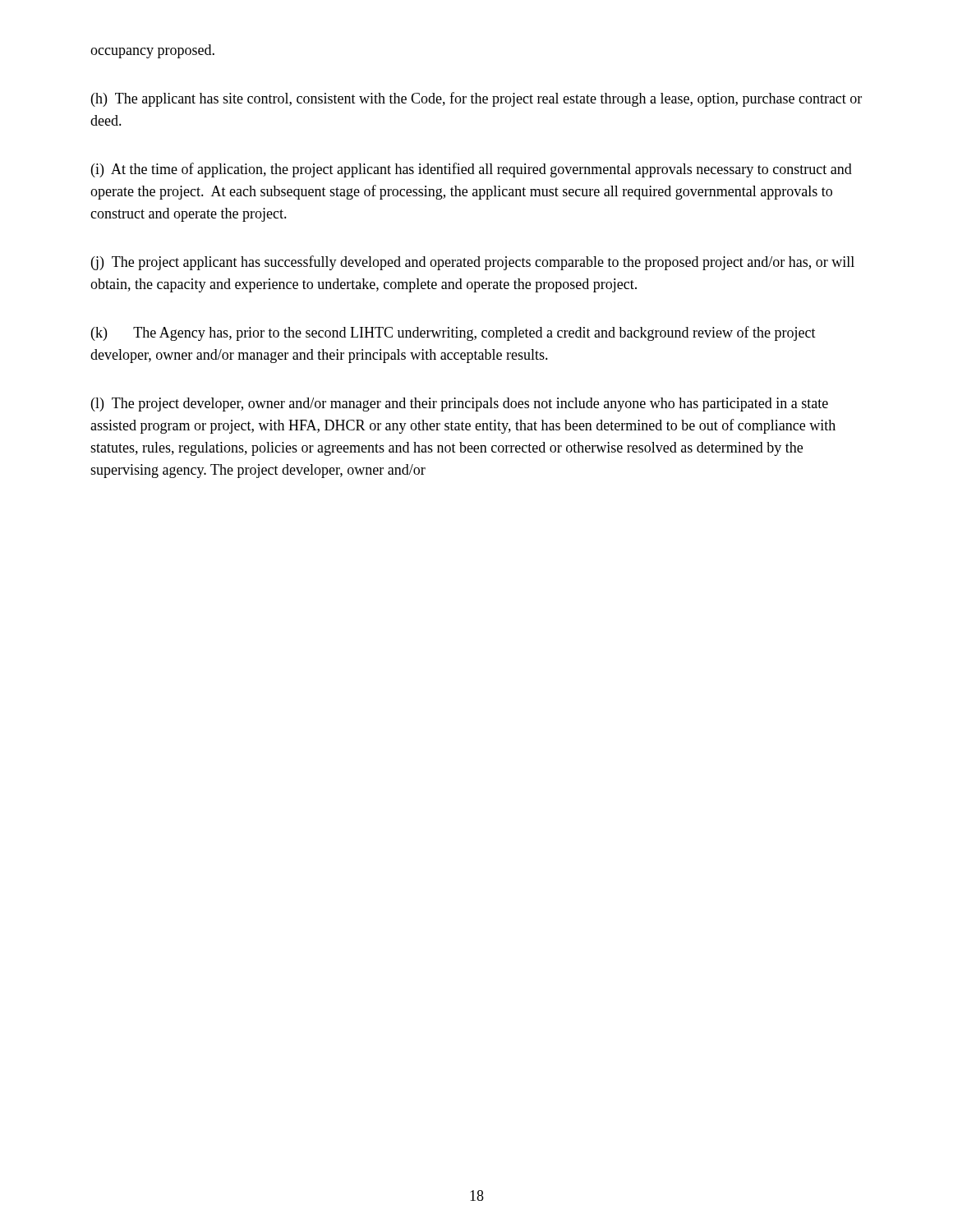Locate the block of text that opens with "(h) The applicant has site control,"
This screenshot has width=953, height=1232.
point(476,110)
